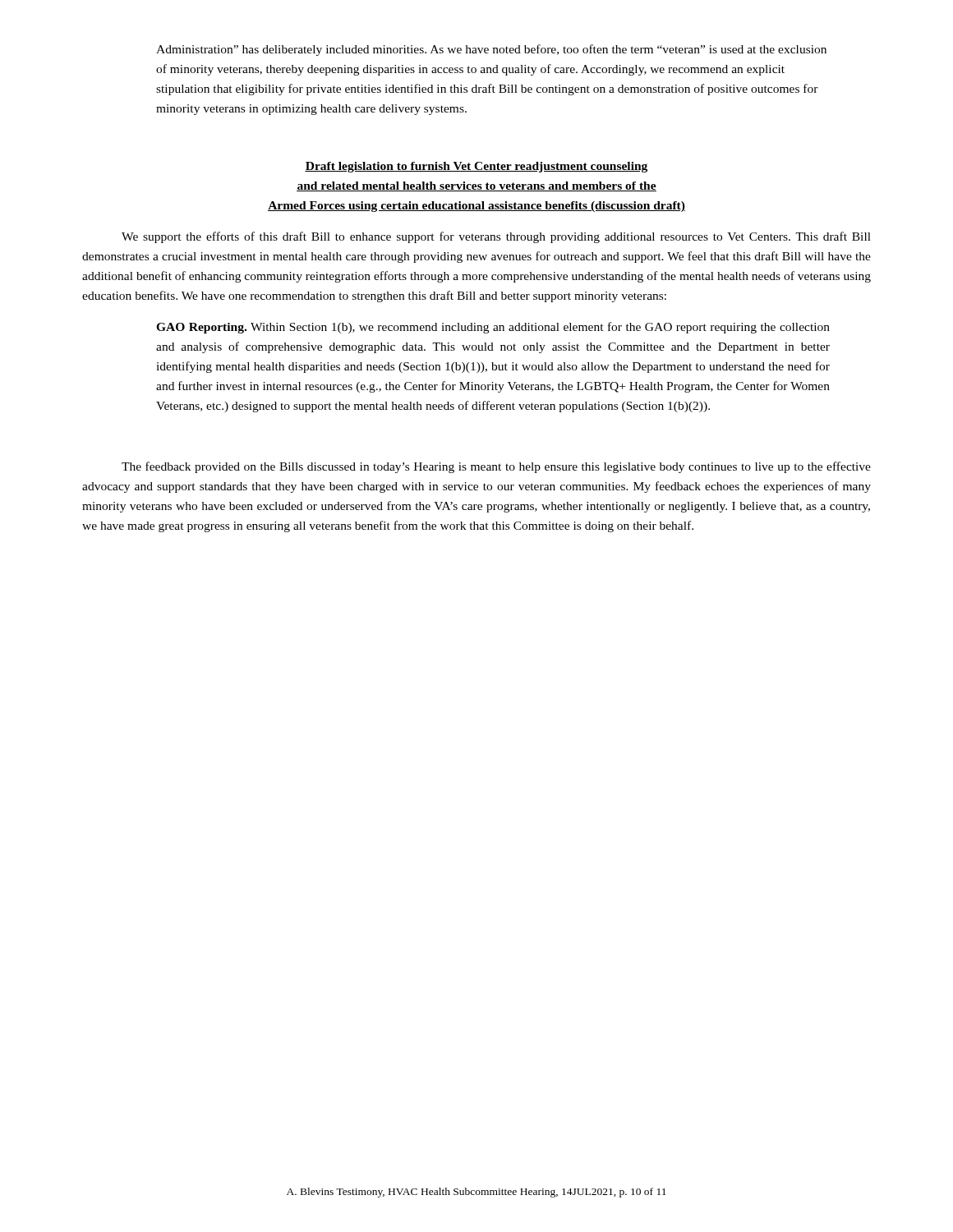Click the passage that begins "We support the efforts of this draft Bill"
The width and height of the screenshot is (953, 1232).
click(476, 266)
